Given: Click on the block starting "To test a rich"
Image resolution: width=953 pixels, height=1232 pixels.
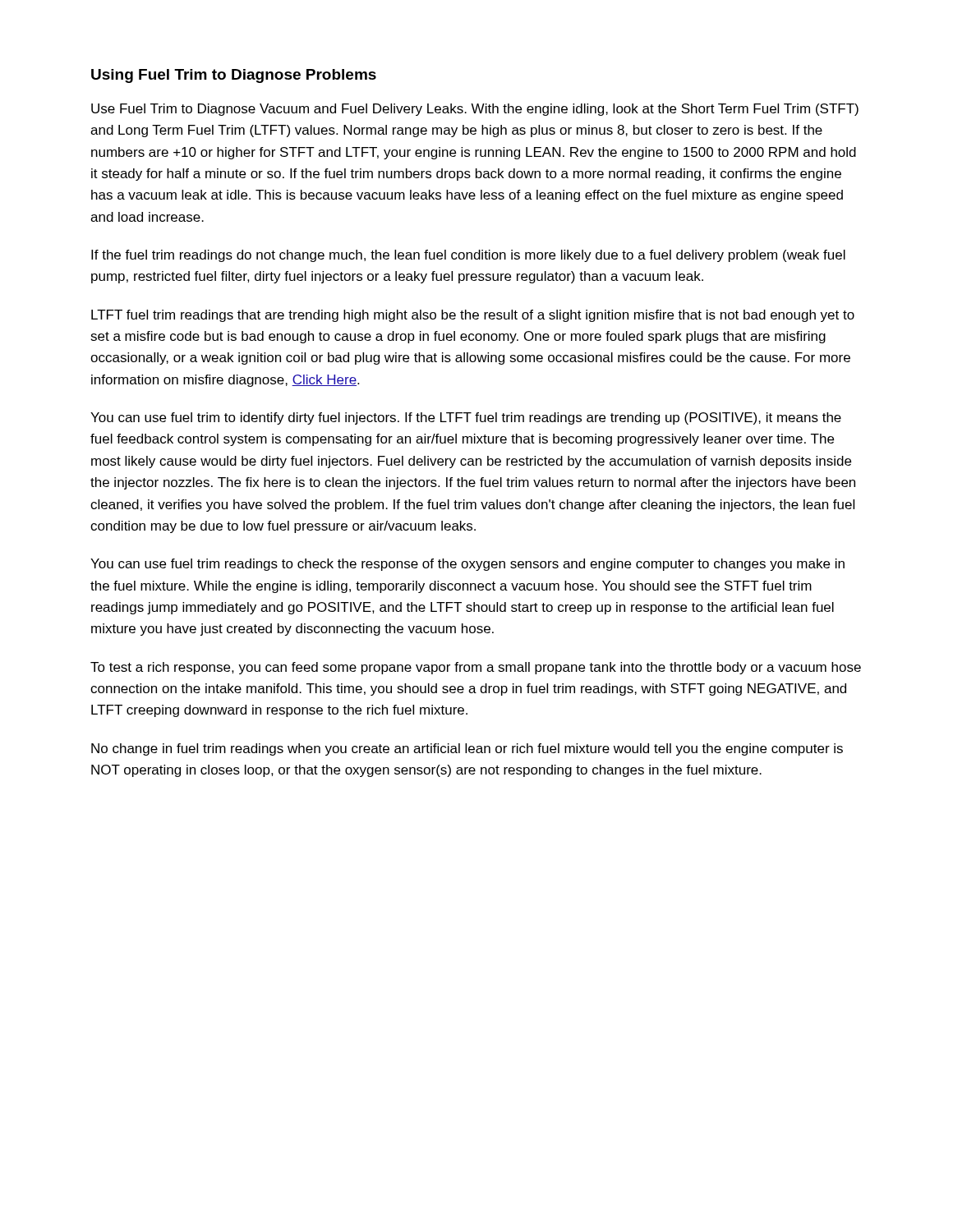Looking at the screenshot, I should point(476,689).
